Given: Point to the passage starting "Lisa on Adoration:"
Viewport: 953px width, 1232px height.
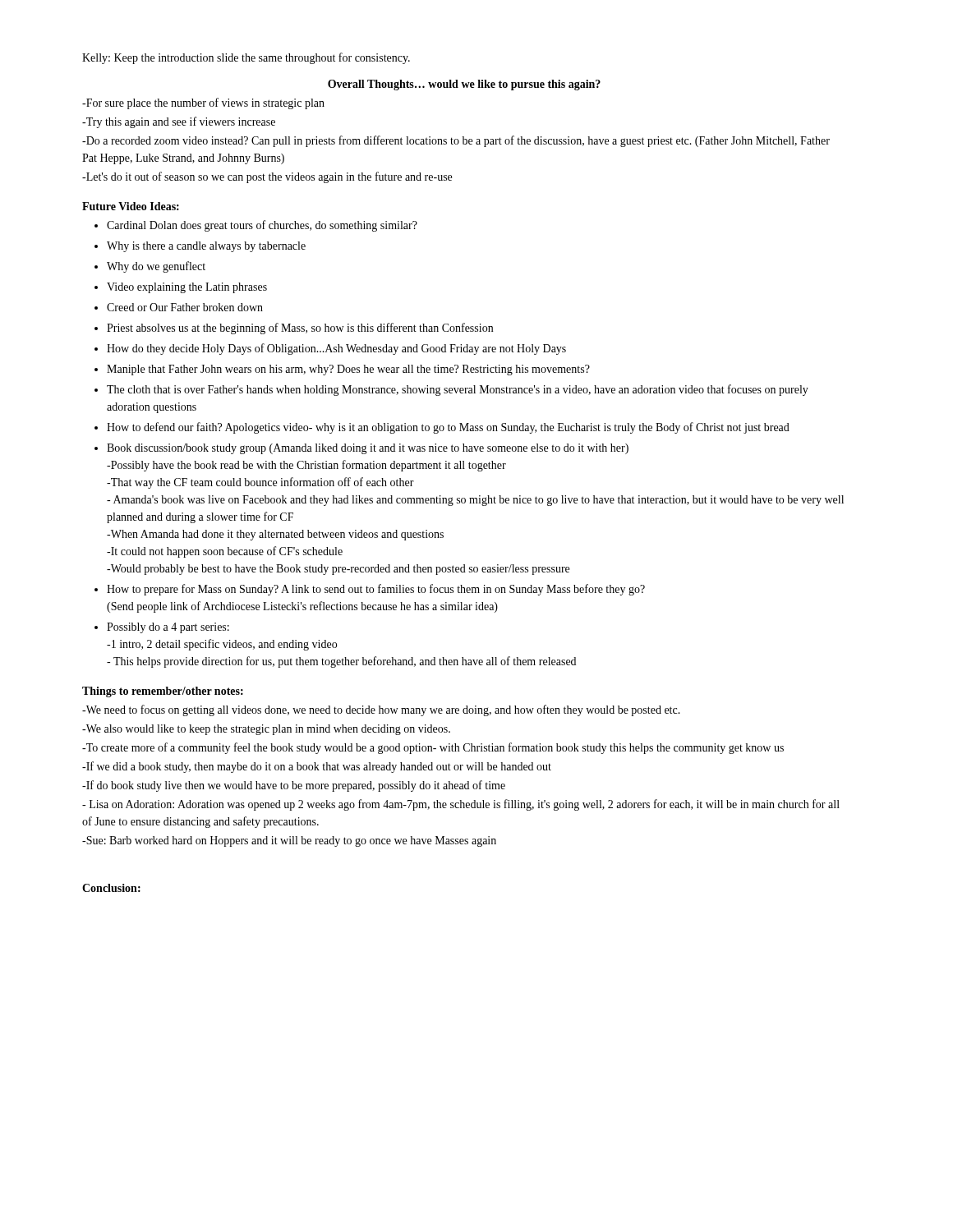Looking at the screenshot, I should point(461,813).
